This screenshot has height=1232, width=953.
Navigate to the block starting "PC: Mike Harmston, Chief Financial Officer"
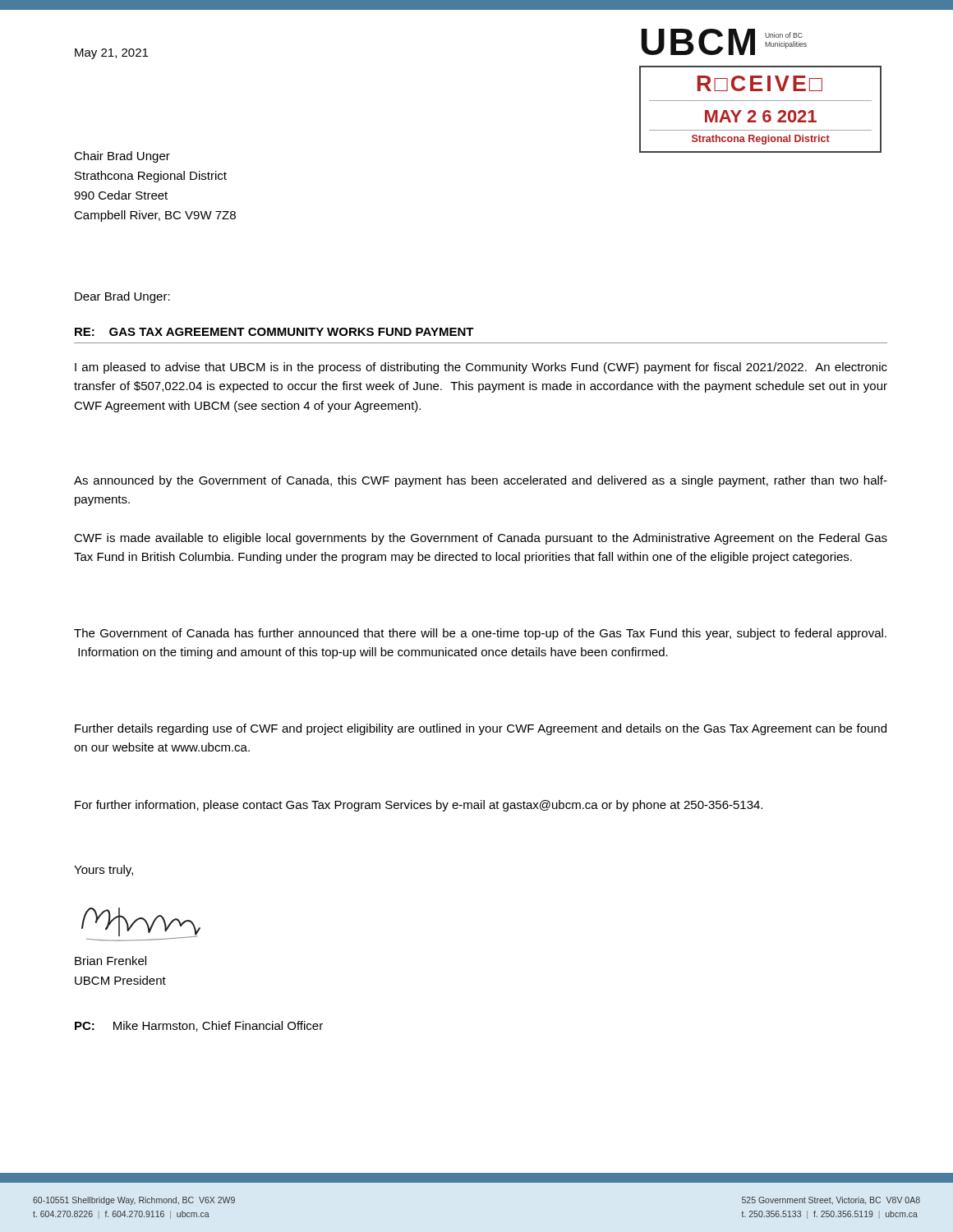coord(198,1025)
